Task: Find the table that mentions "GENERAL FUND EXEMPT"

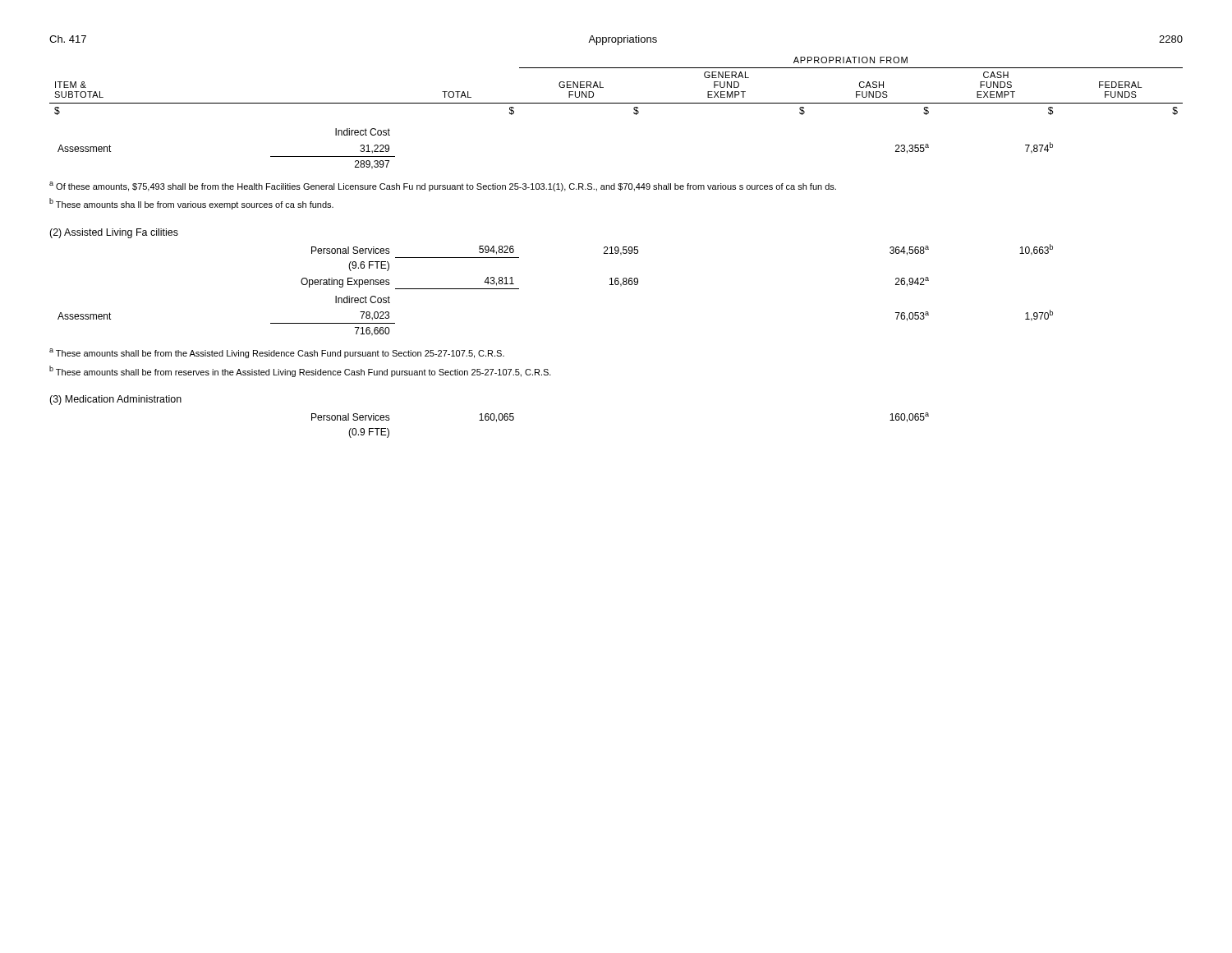Action: (616, 113)
